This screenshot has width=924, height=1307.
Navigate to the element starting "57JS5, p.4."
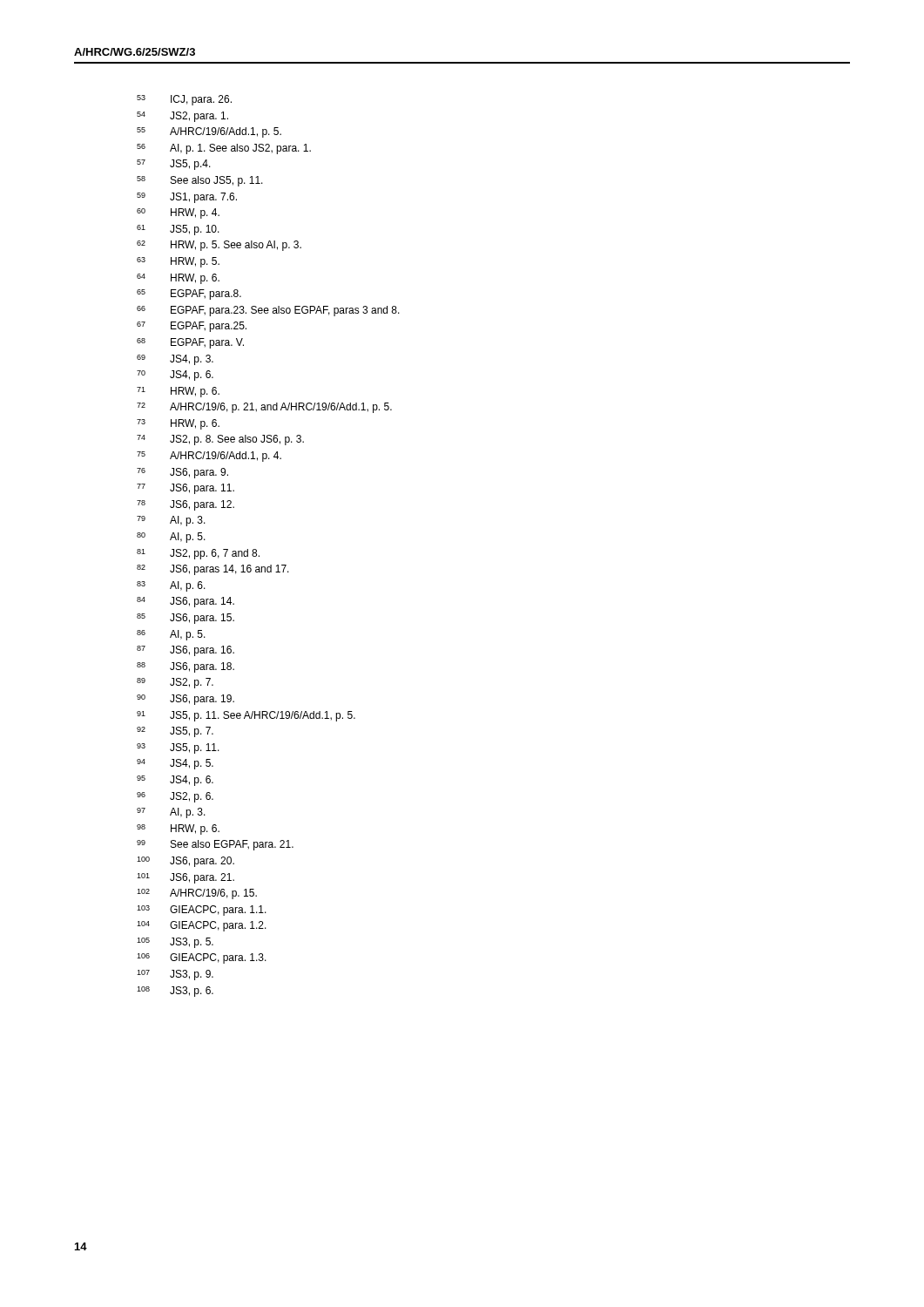tap(190, 164)
